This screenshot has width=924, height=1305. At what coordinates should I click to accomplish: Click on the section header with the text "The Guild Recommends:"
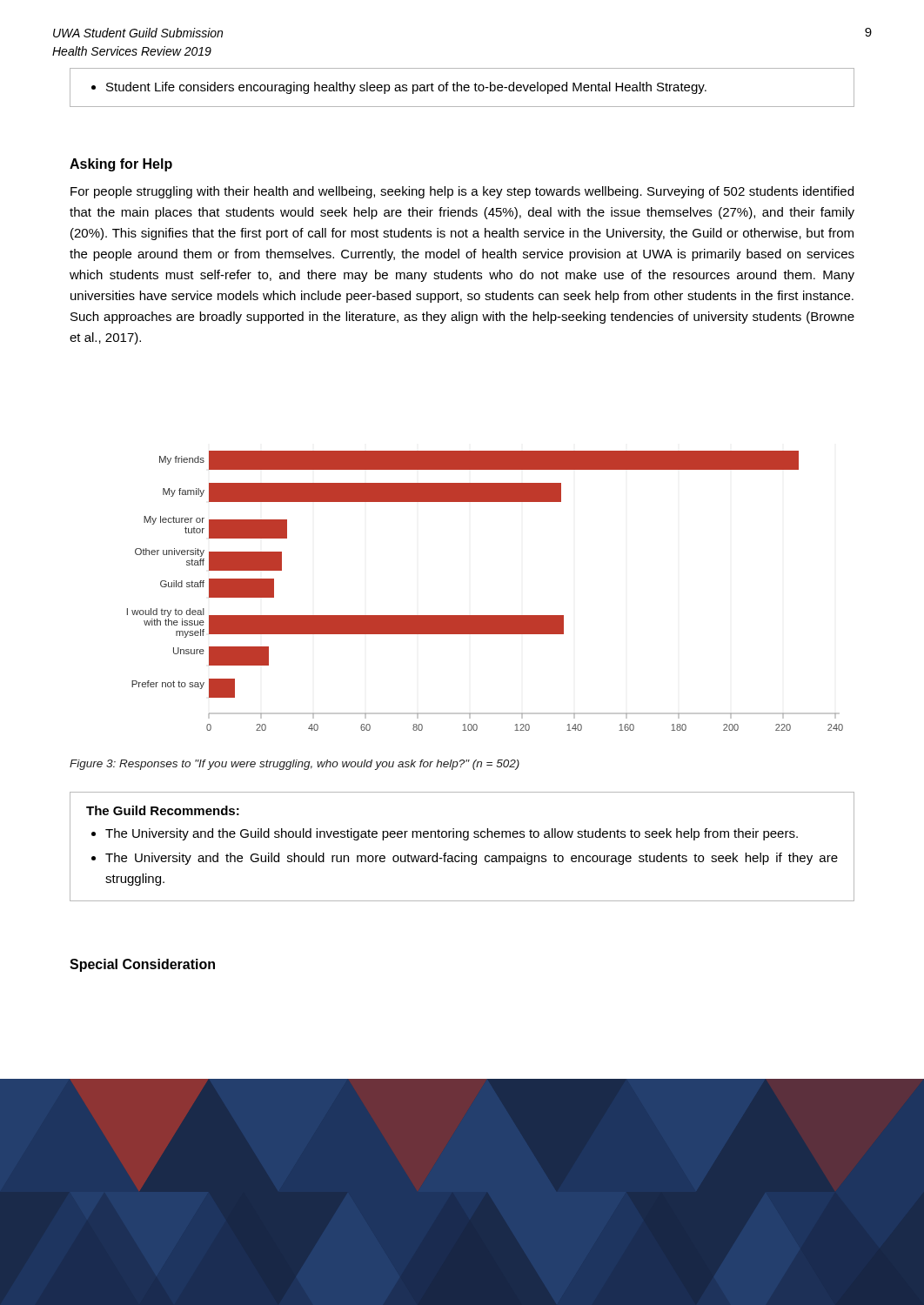coord(163,810)
